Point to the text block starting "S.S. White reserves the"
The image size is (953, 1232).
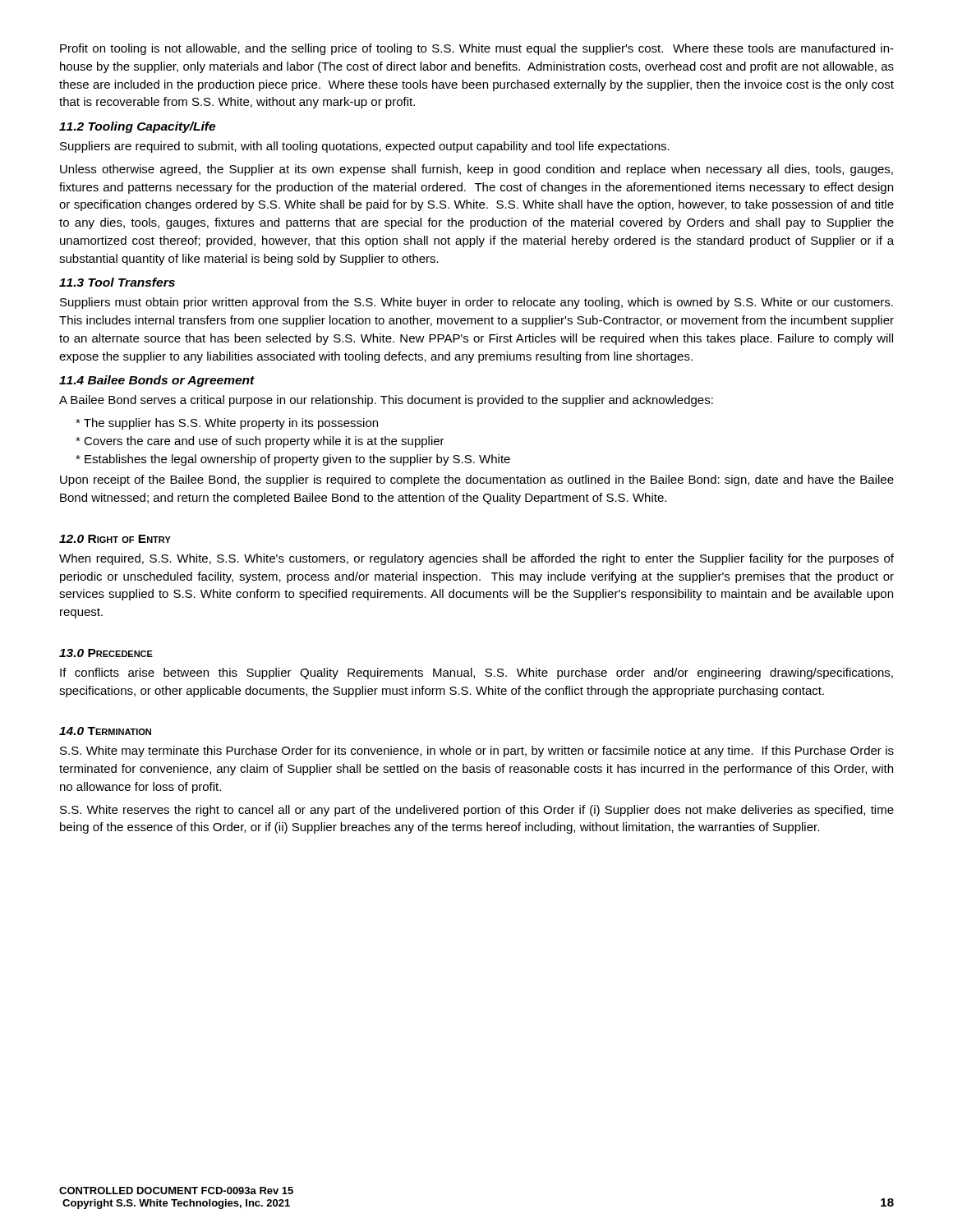coord(476,818)
